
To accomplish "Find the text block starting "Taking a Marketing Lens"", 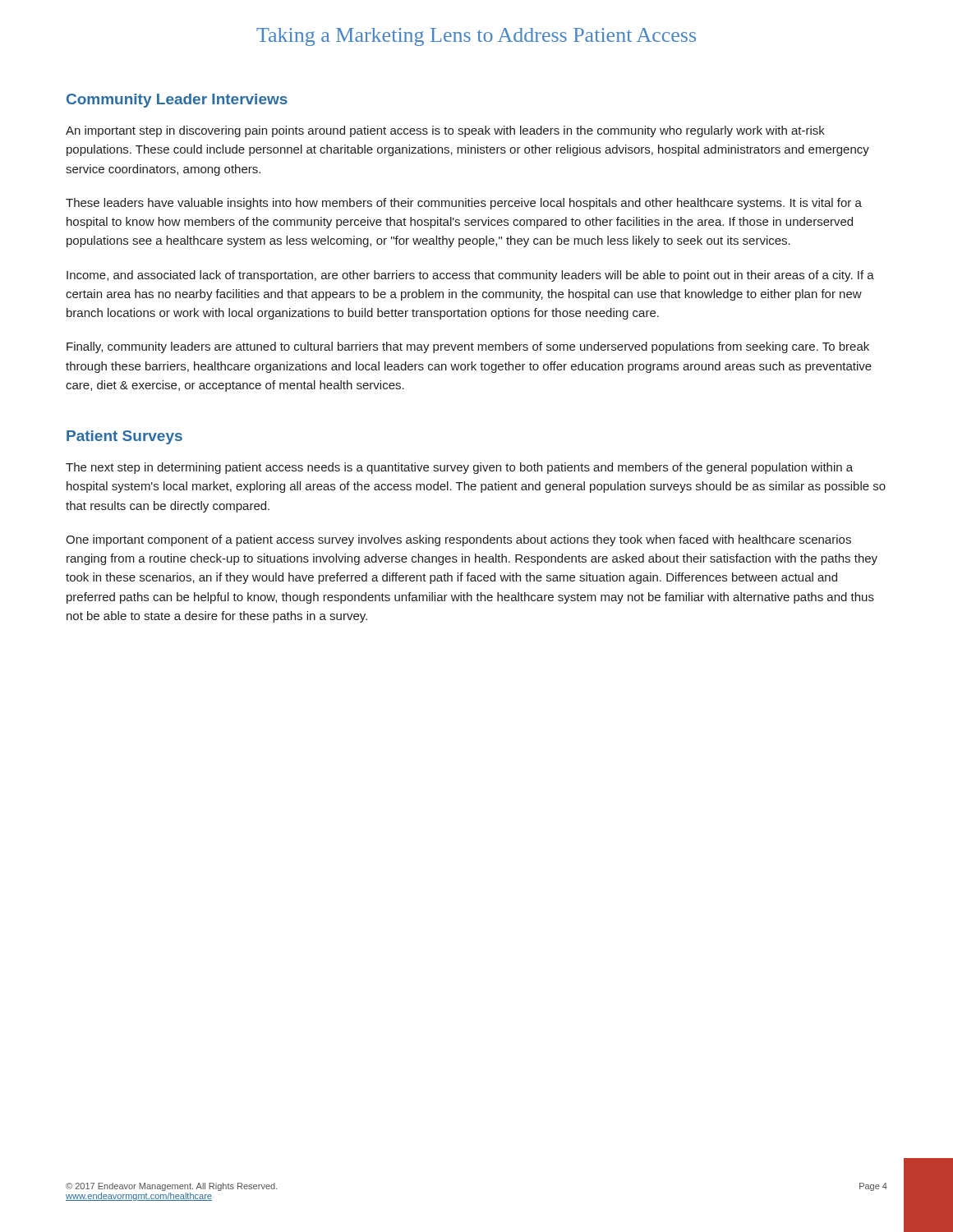I will 476,35.
